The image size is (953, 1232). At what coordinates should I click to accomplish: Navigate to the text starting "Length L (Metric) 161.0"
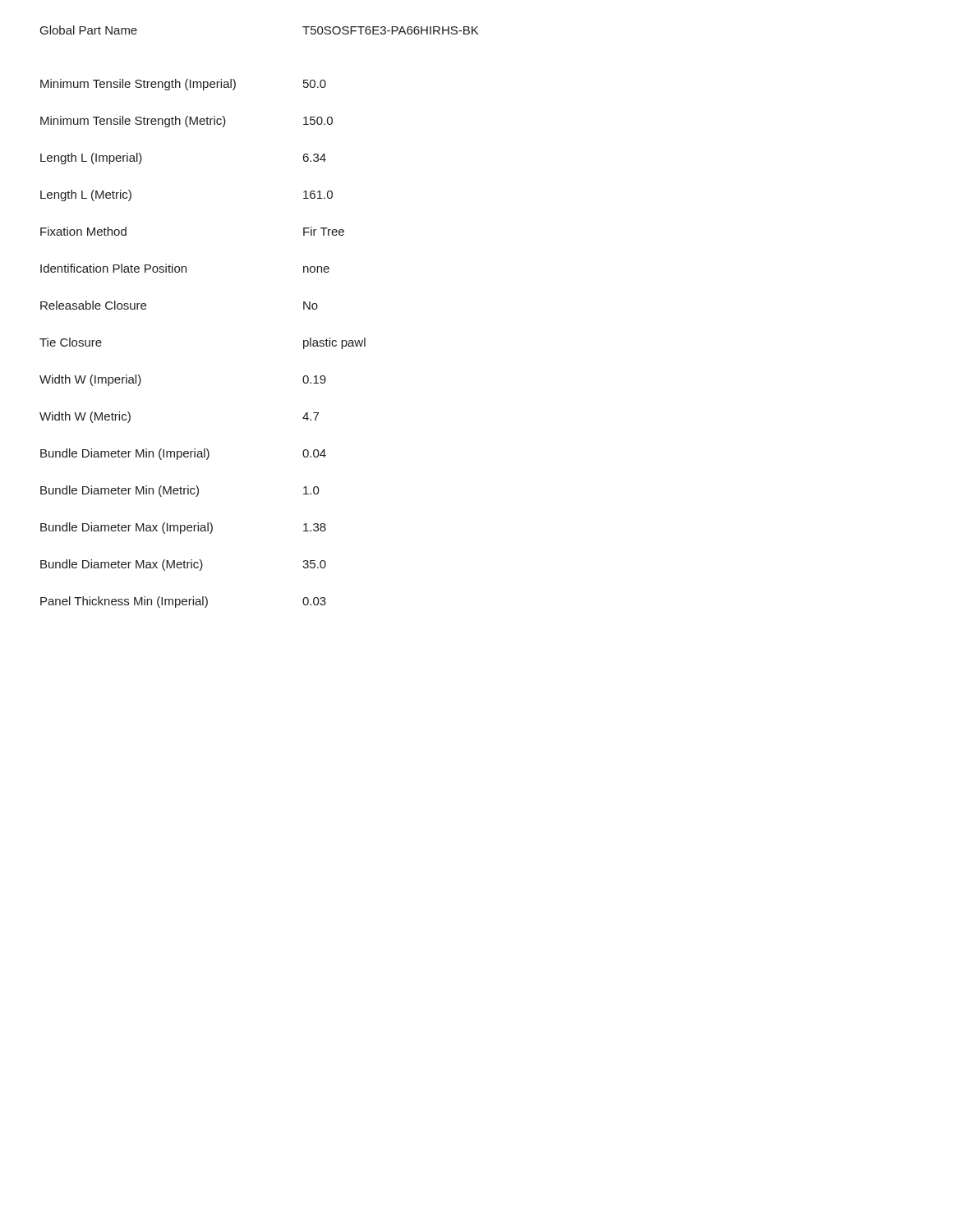[83, 195]
